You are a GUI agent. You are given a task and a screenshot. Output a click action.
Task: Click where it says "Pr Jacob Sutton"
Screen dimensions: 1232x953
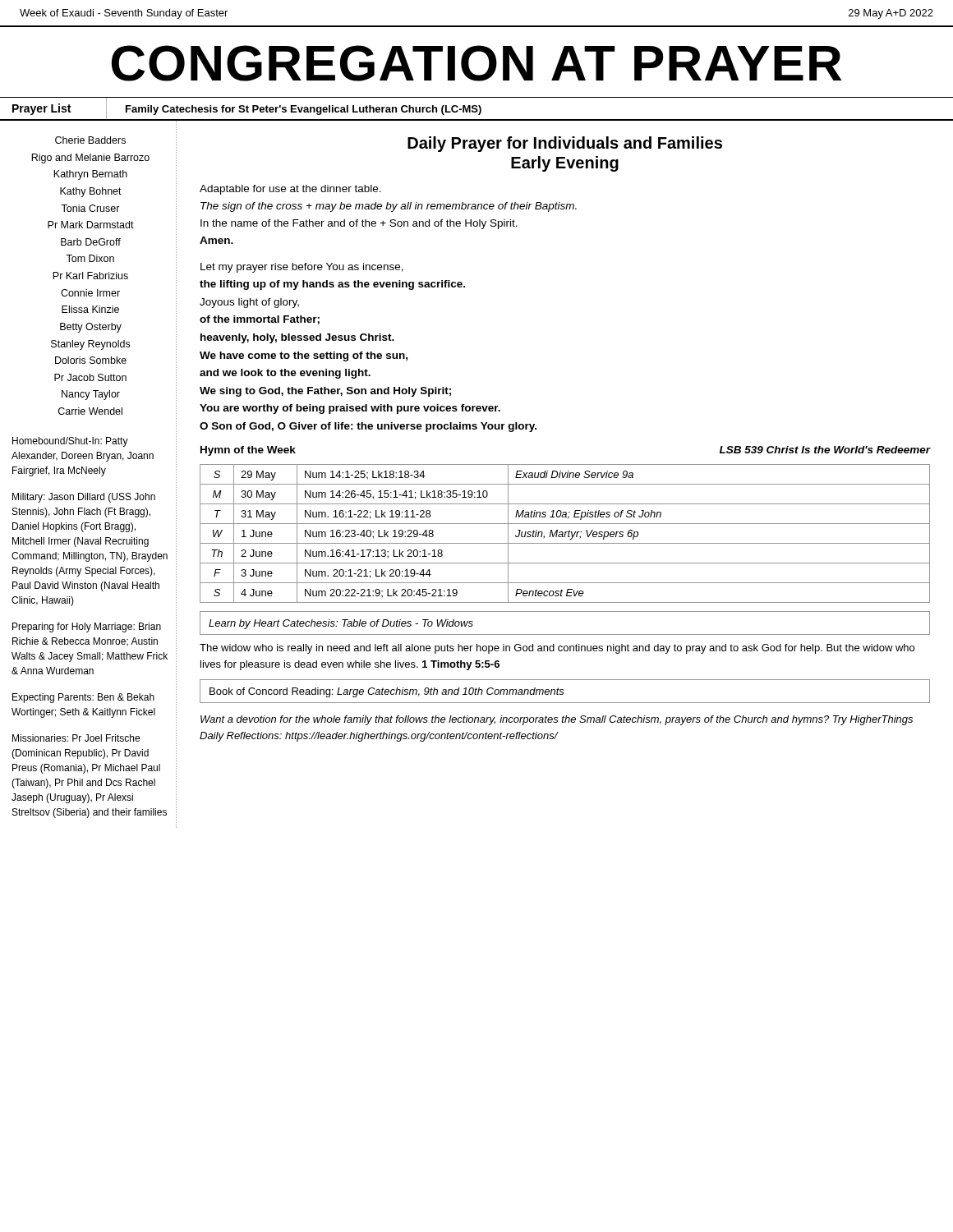coord(90,378)
